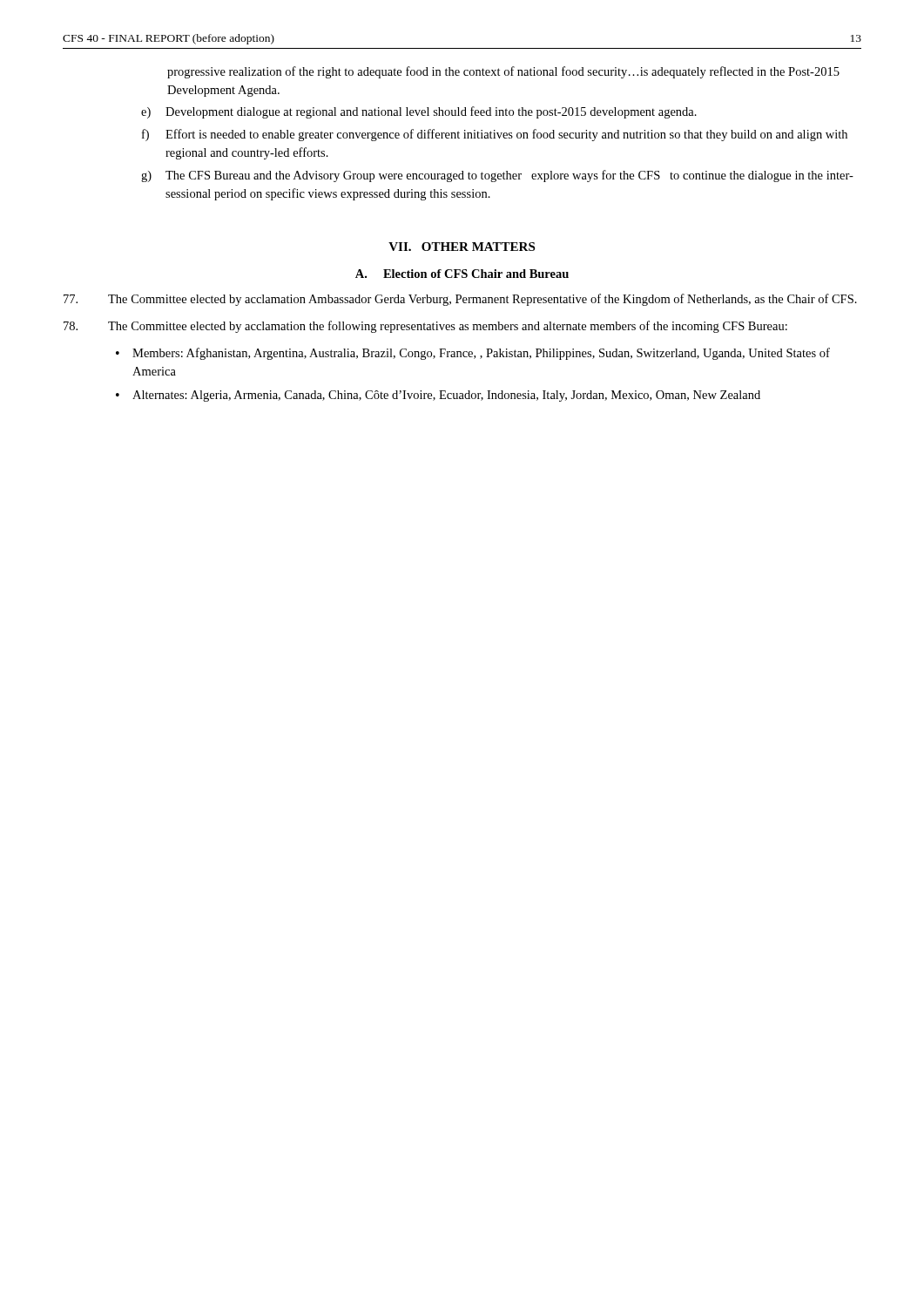Locate the block starting "g) The CFS"
This screenshot has height=1307, width=924.
pyautogui.click(x=501, y=185)
